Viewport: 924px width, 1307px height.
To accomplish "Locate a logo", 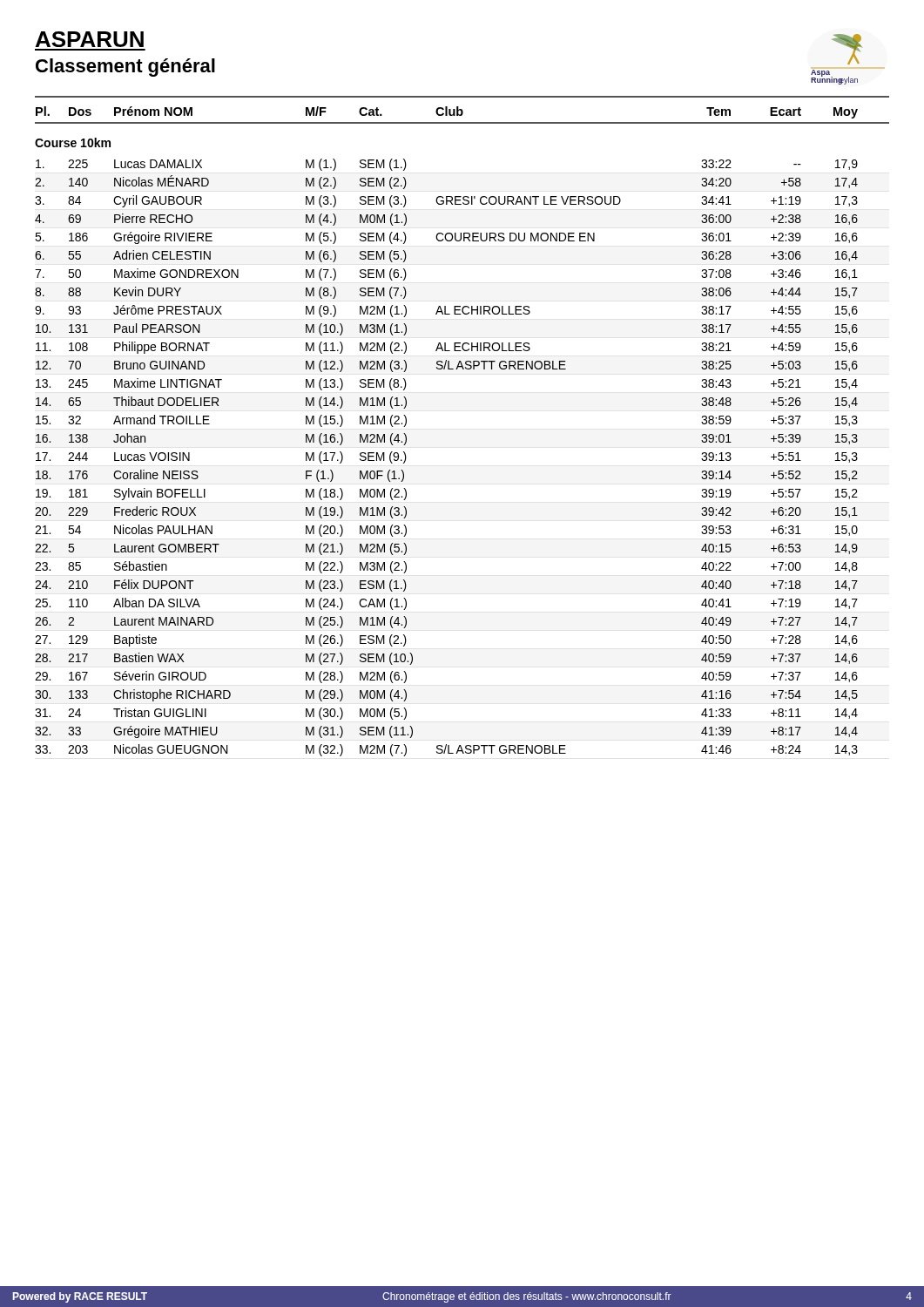I will [x=848, y=58].
